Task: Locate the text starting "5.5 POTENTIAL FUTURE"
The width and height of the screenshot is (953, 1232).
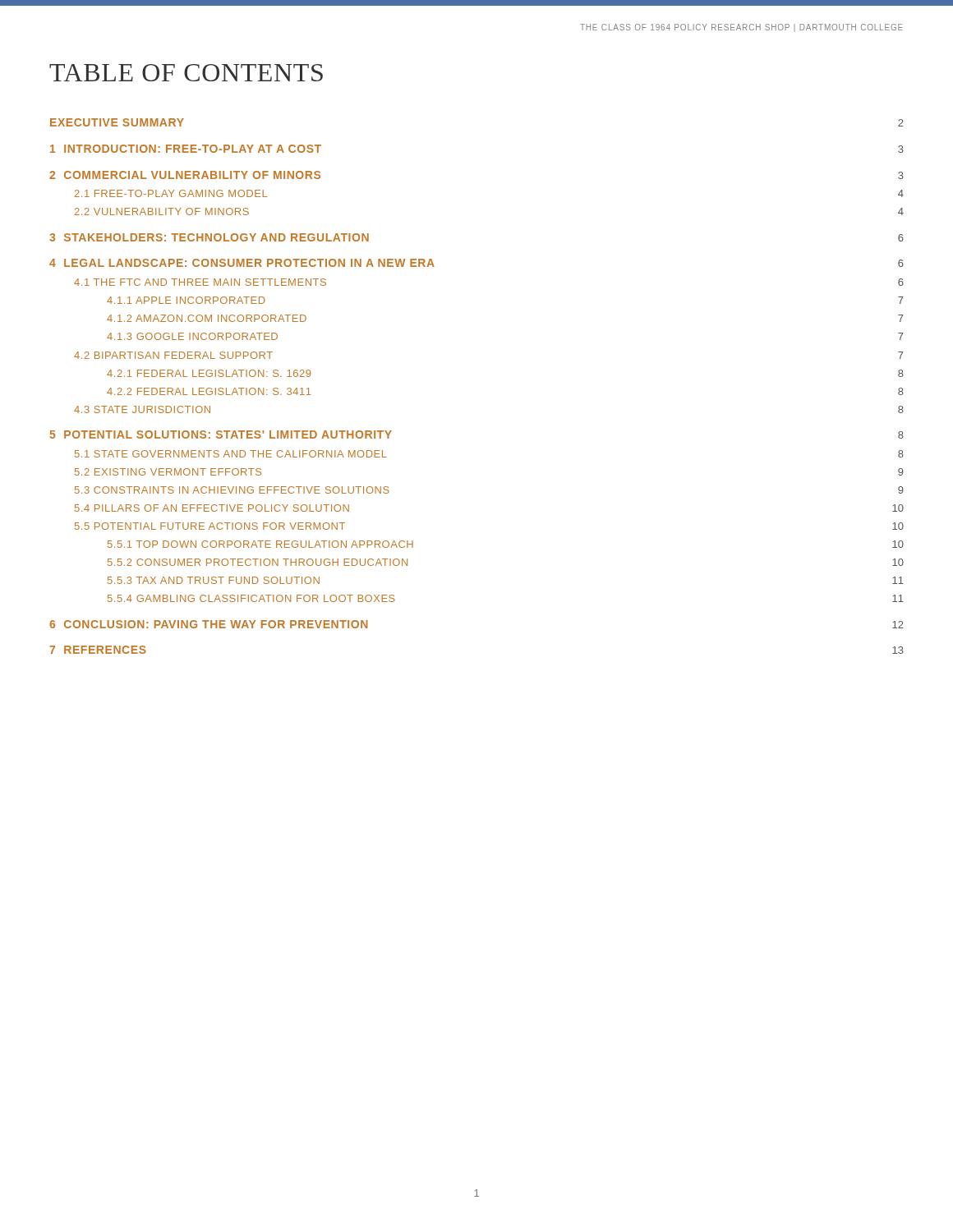Action: [x=212, y=527]
